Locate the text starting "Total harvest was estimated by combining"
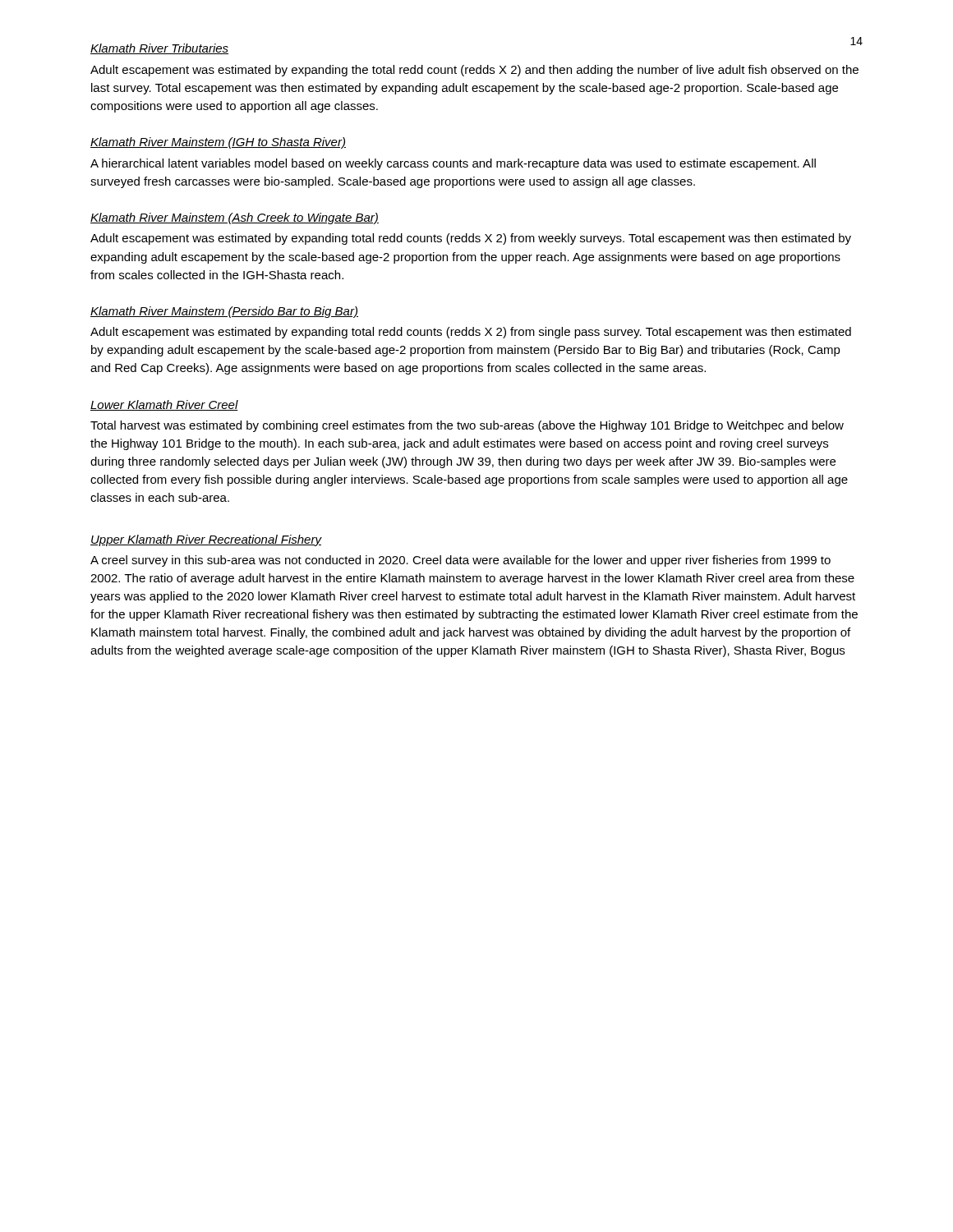Viewport: 953px width, 1232px height. click(x=469, y=461)
